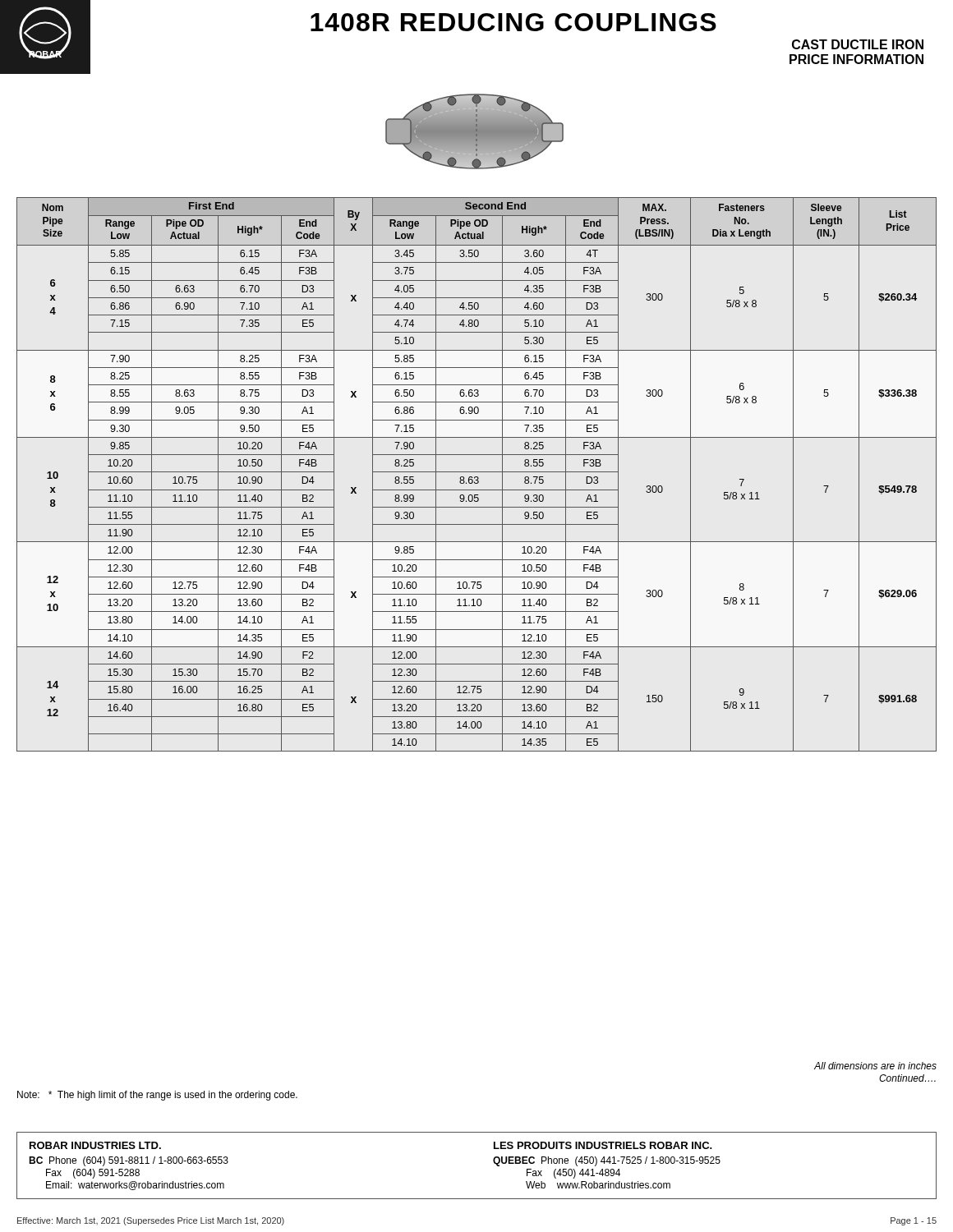Locate the block of text that opens with "Note: * The high limit"
This screenshot has width=953, height=1232.
tap(157, 1095)
